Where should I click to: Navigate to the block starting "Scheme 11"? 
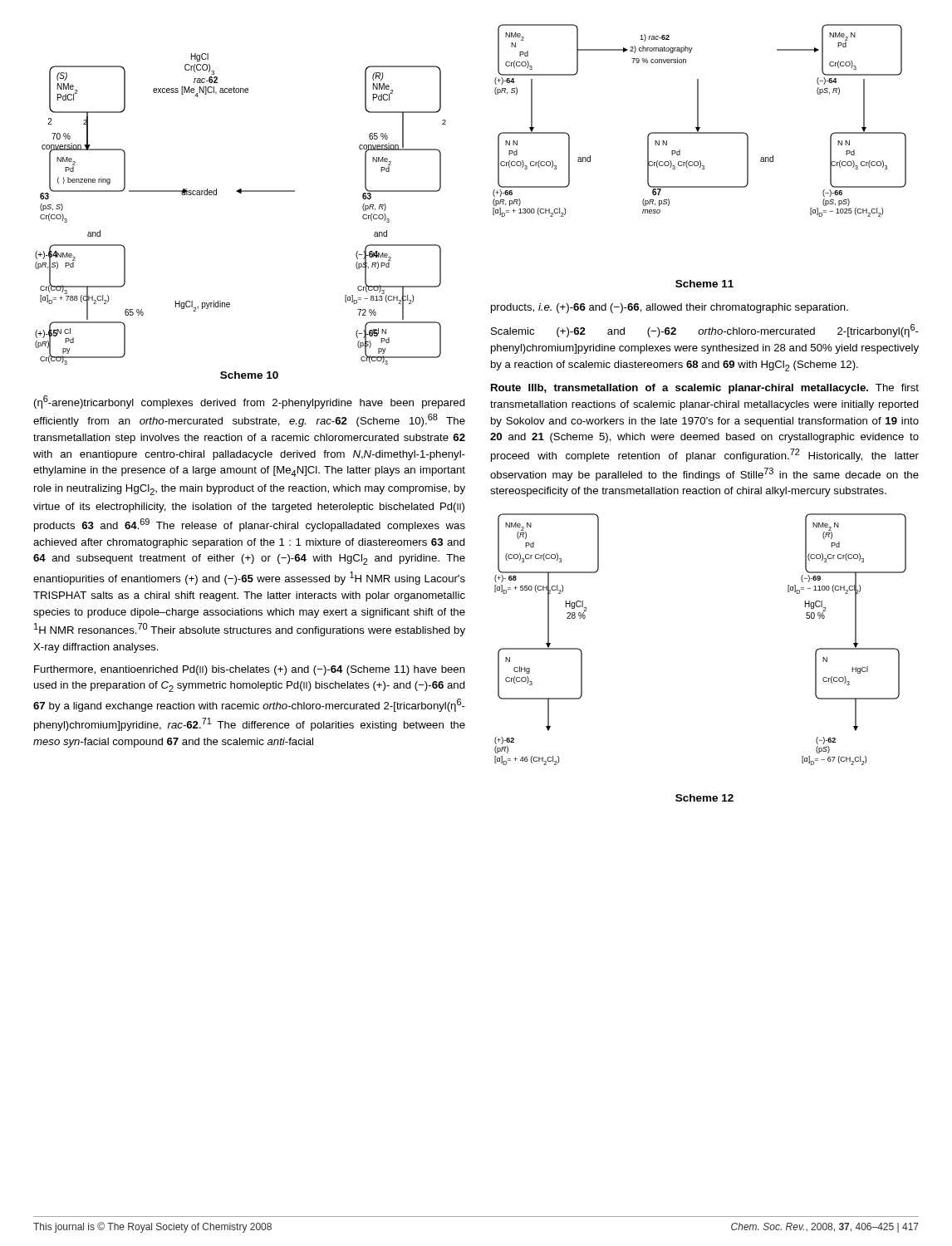[704, 284]
